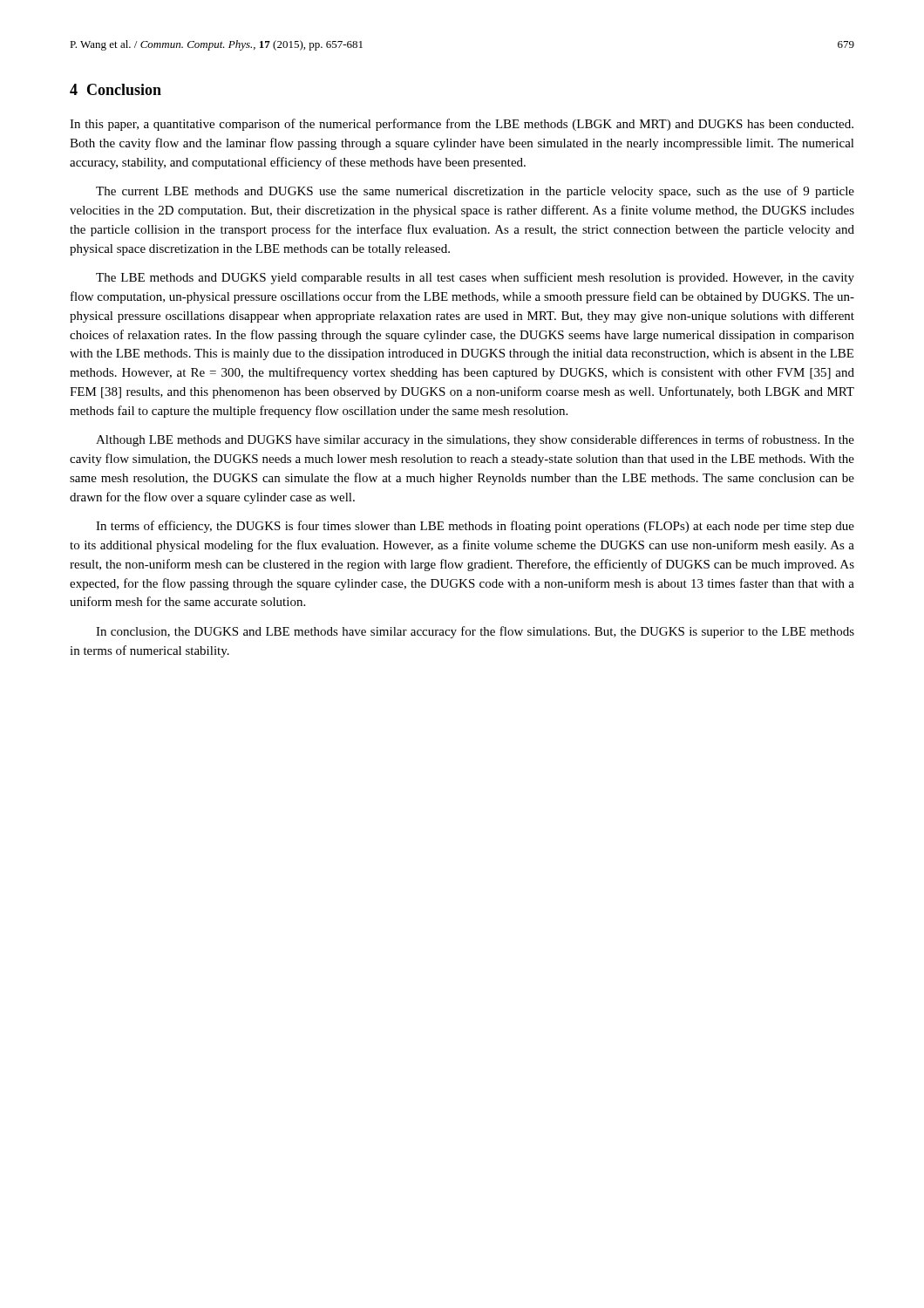Click on the block starting "The current LBE methods and"
This screenshot has height=1308, width=924.
pos(462,221)
